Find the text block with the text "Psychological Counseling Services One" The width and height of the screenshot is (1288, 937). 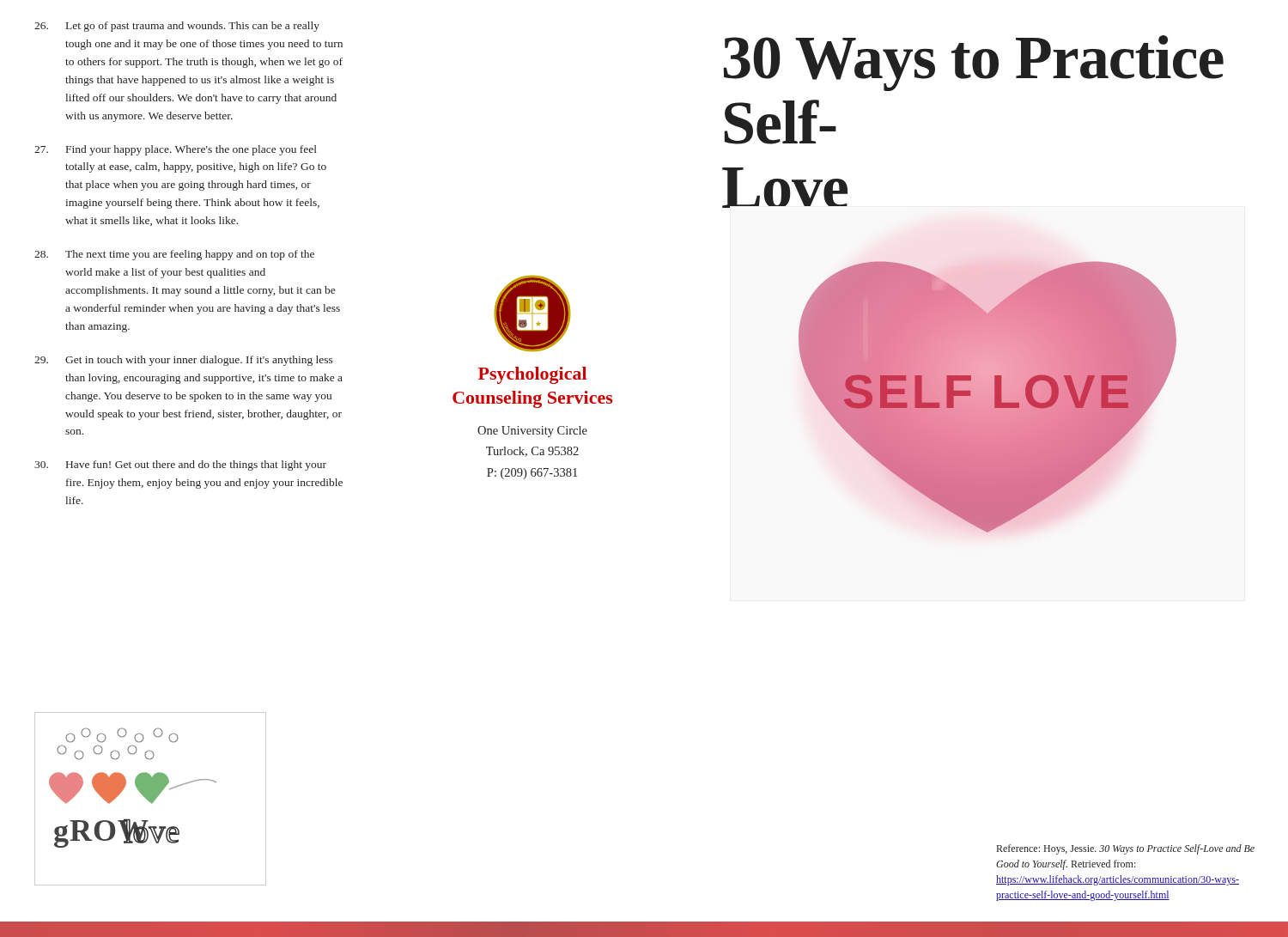click(x=532, y=423)
